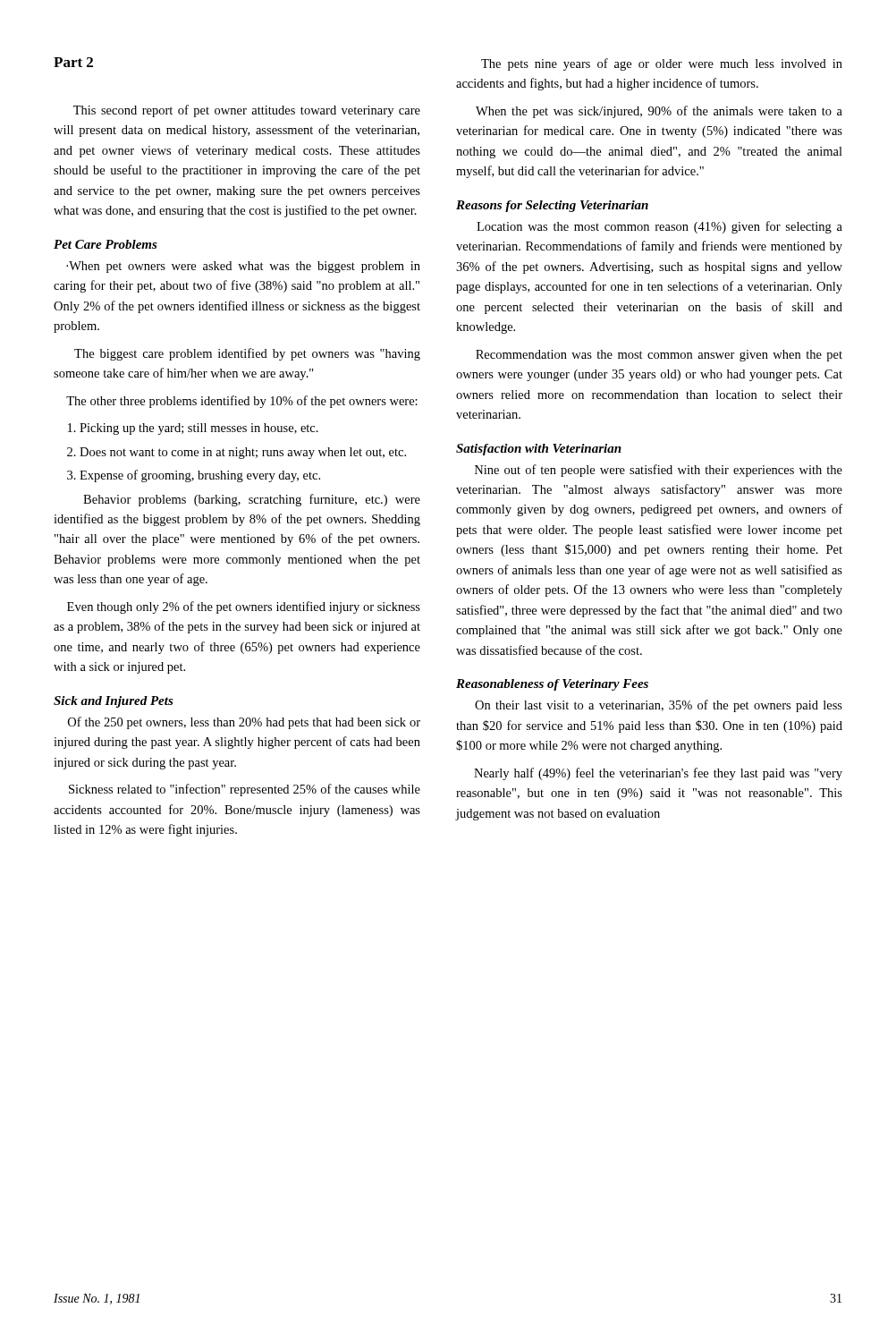Select the section header that reads "Reasons for Selecting Veterinarian"
Image resolution: width=896 pixels, height=1342 pixels.
click(552, 205)
